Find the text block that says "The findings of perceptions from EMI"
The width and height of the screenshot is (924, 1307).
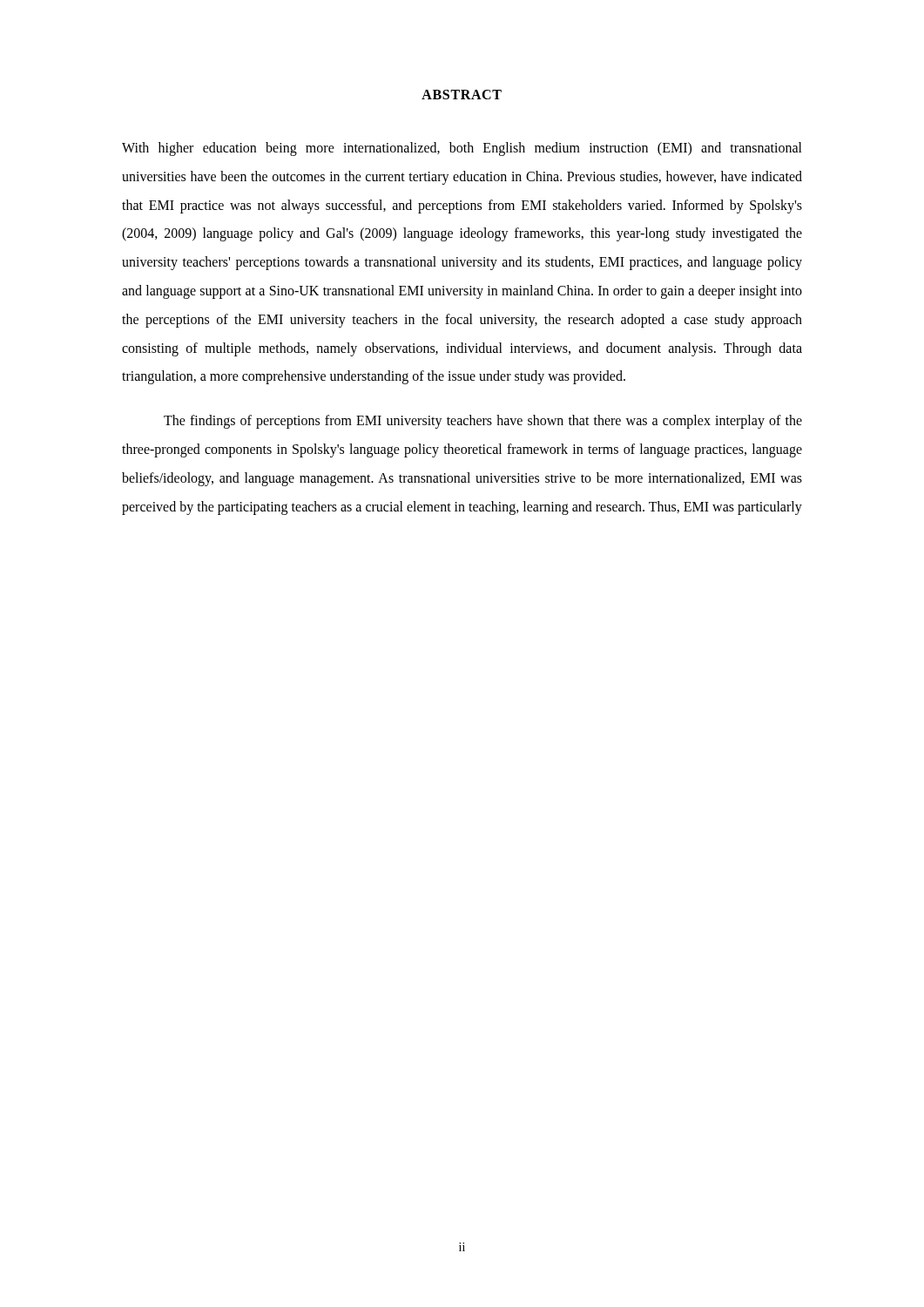point(462,463)
